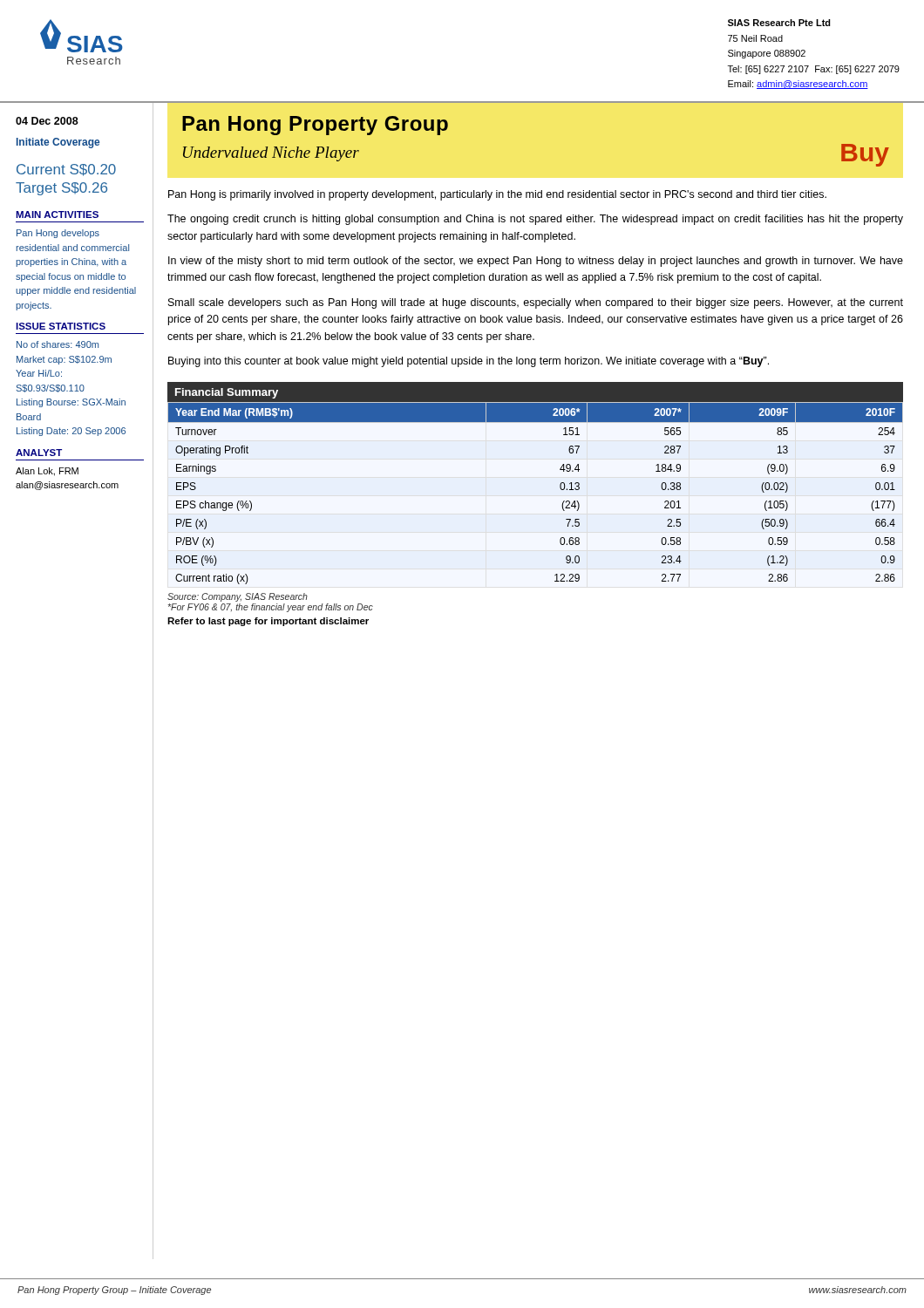The height and width of the screenshot is (1308, 924).
Task: Find the text block containing "Alan Lok, FRM"
Action: (x=67, y=478)
